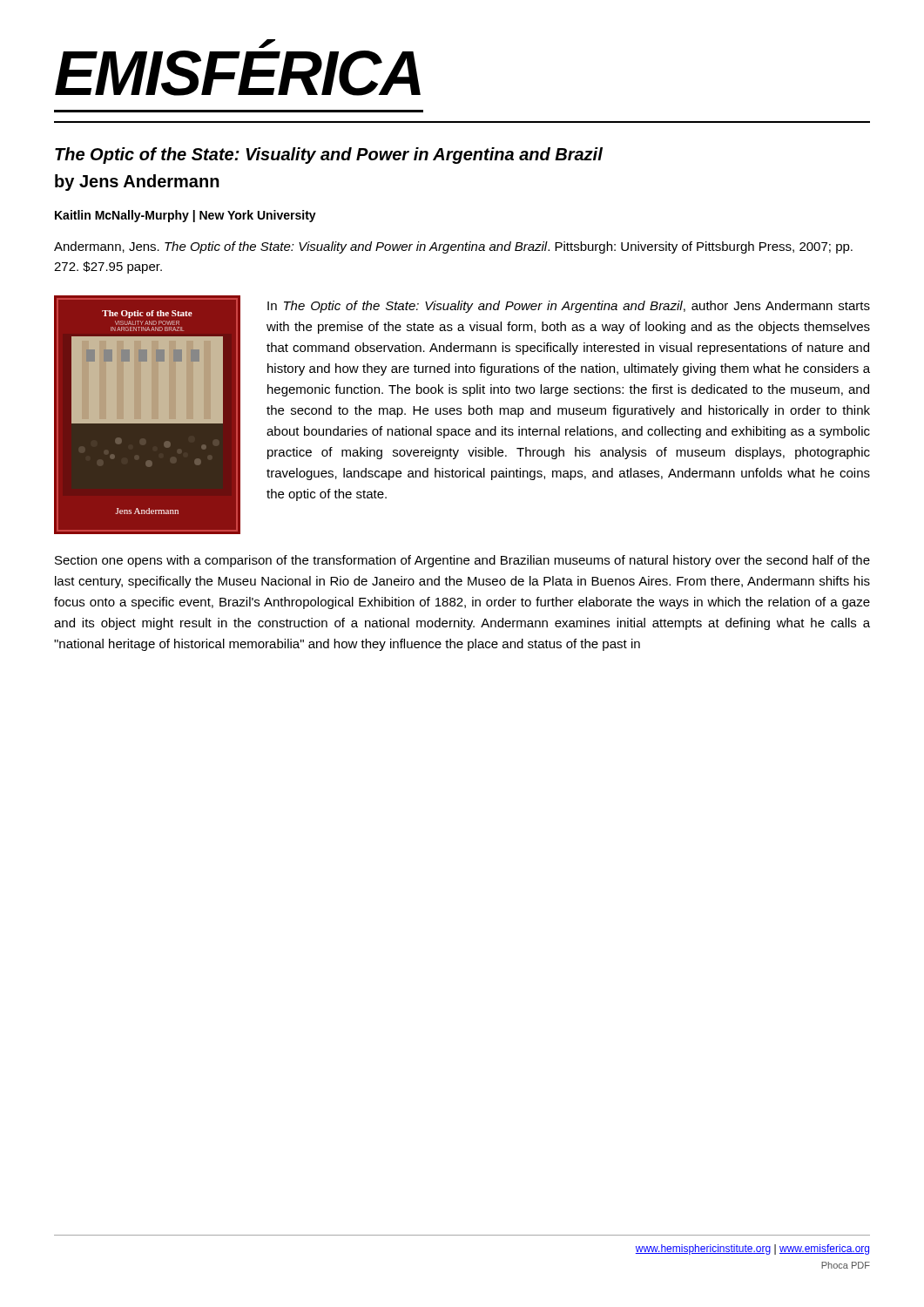Viewport: 924px width, 1307px height.
Task: Find the element starting "Kaitlin McNally-Murphy | New York University"
Action: click(x=185, y=215)
